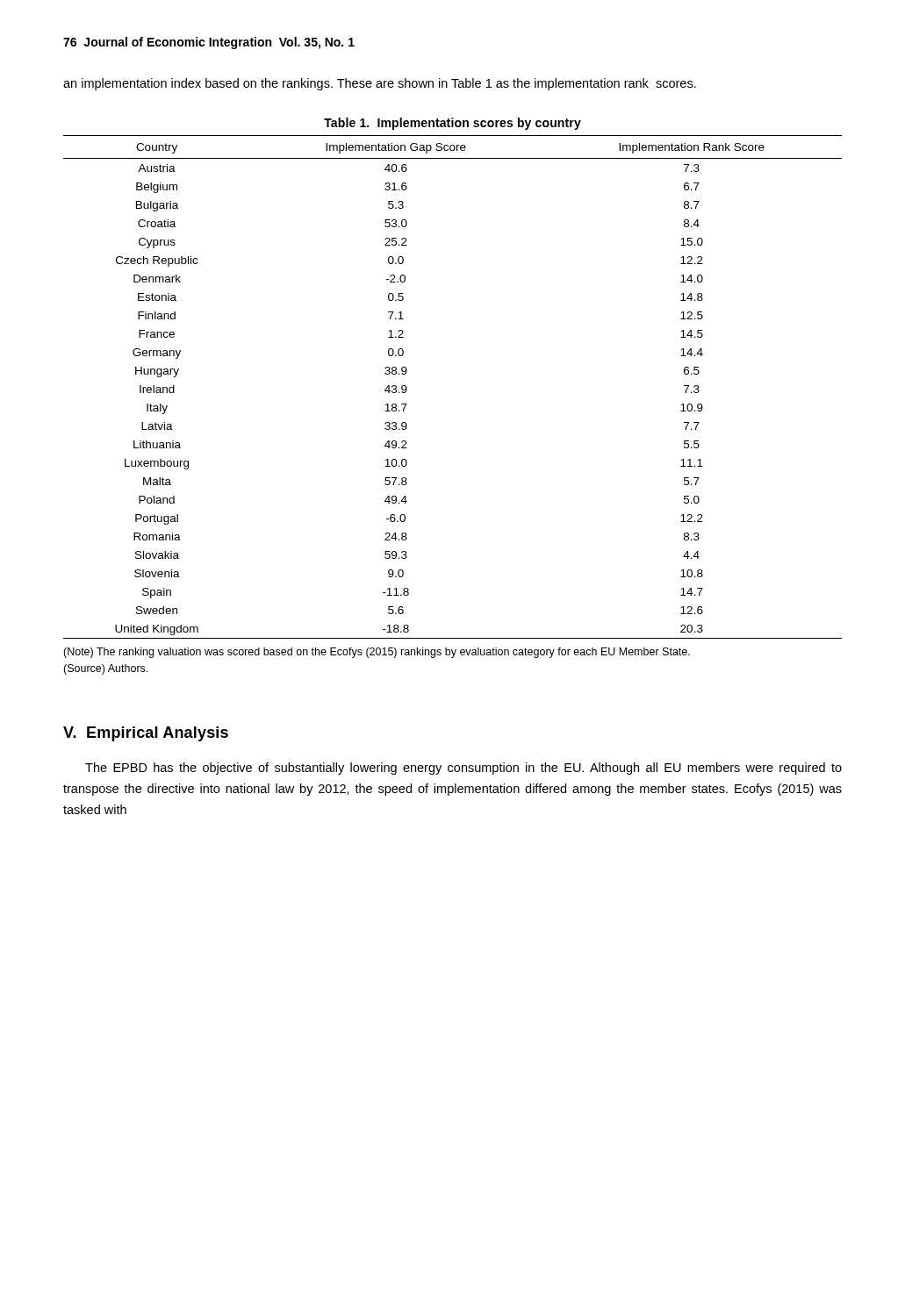Find the section header that reads "V. Empirical Analysis"
Screen dimensions: 1316x905
pos(146,732)
